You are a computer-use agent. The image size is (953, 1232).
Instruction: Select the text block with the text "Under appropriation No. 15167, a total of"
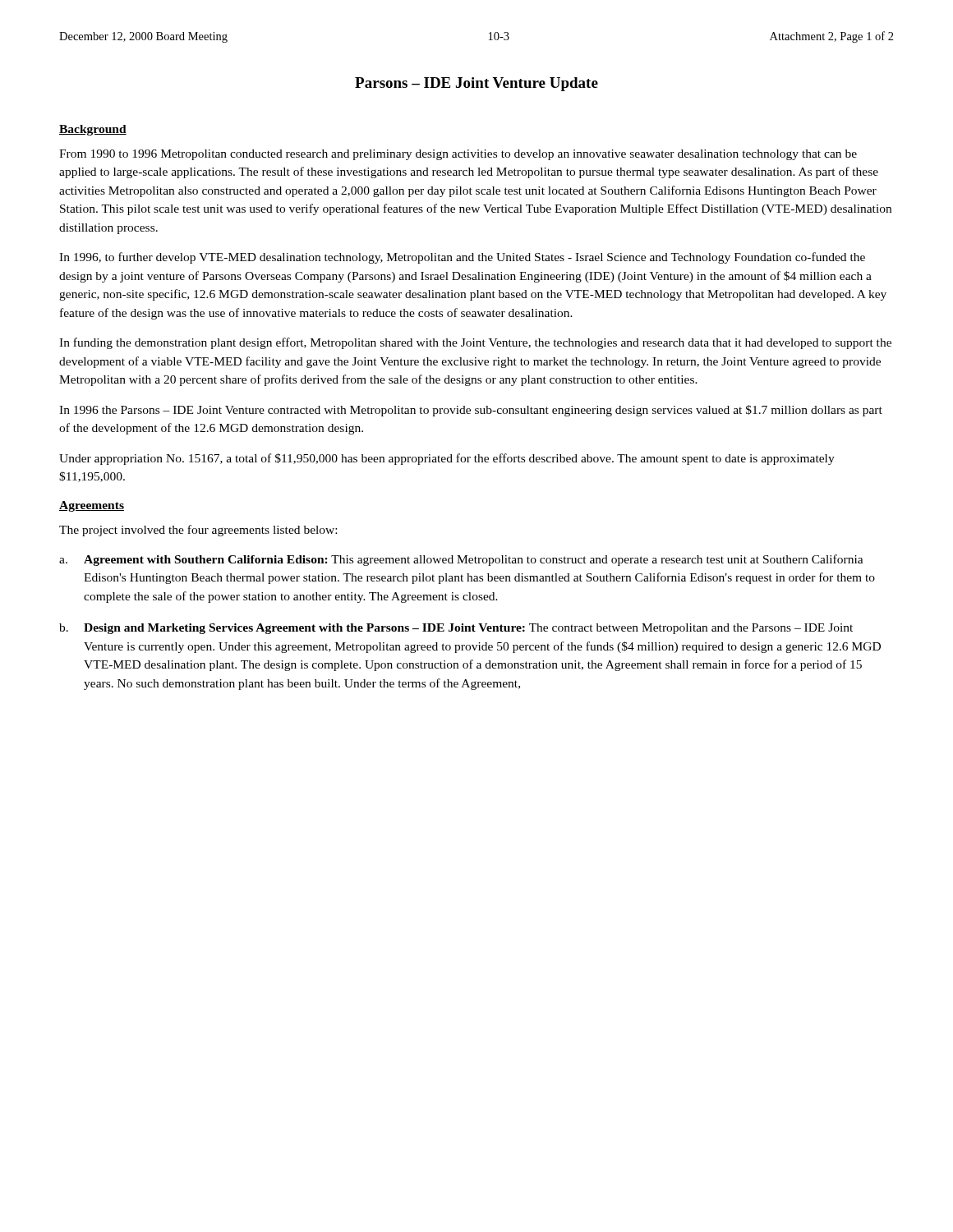click(x=447, y=467)
